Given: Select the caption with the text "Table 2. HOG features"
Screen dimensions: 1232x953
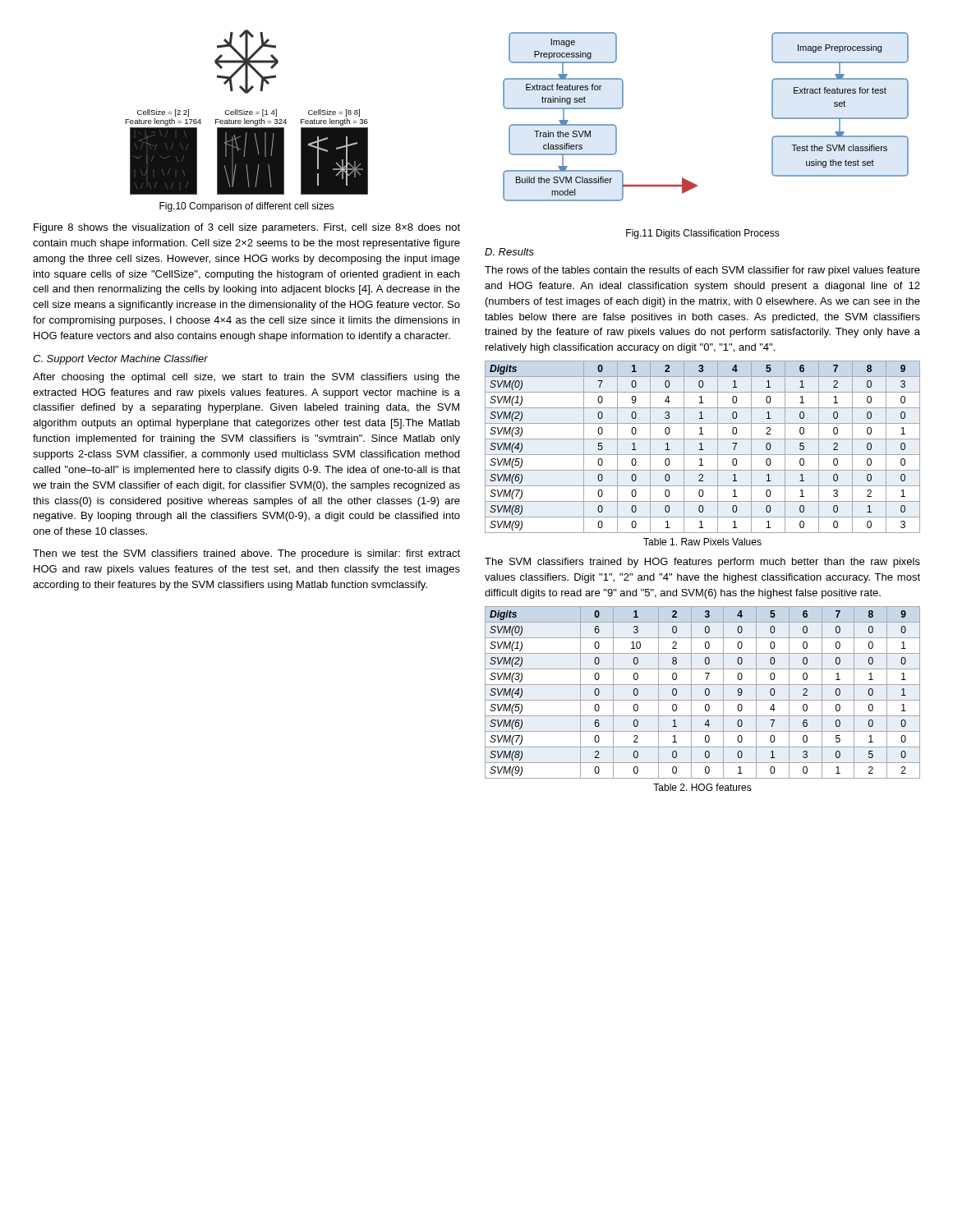Looking at the screenshot, I should tap(702, 787).
